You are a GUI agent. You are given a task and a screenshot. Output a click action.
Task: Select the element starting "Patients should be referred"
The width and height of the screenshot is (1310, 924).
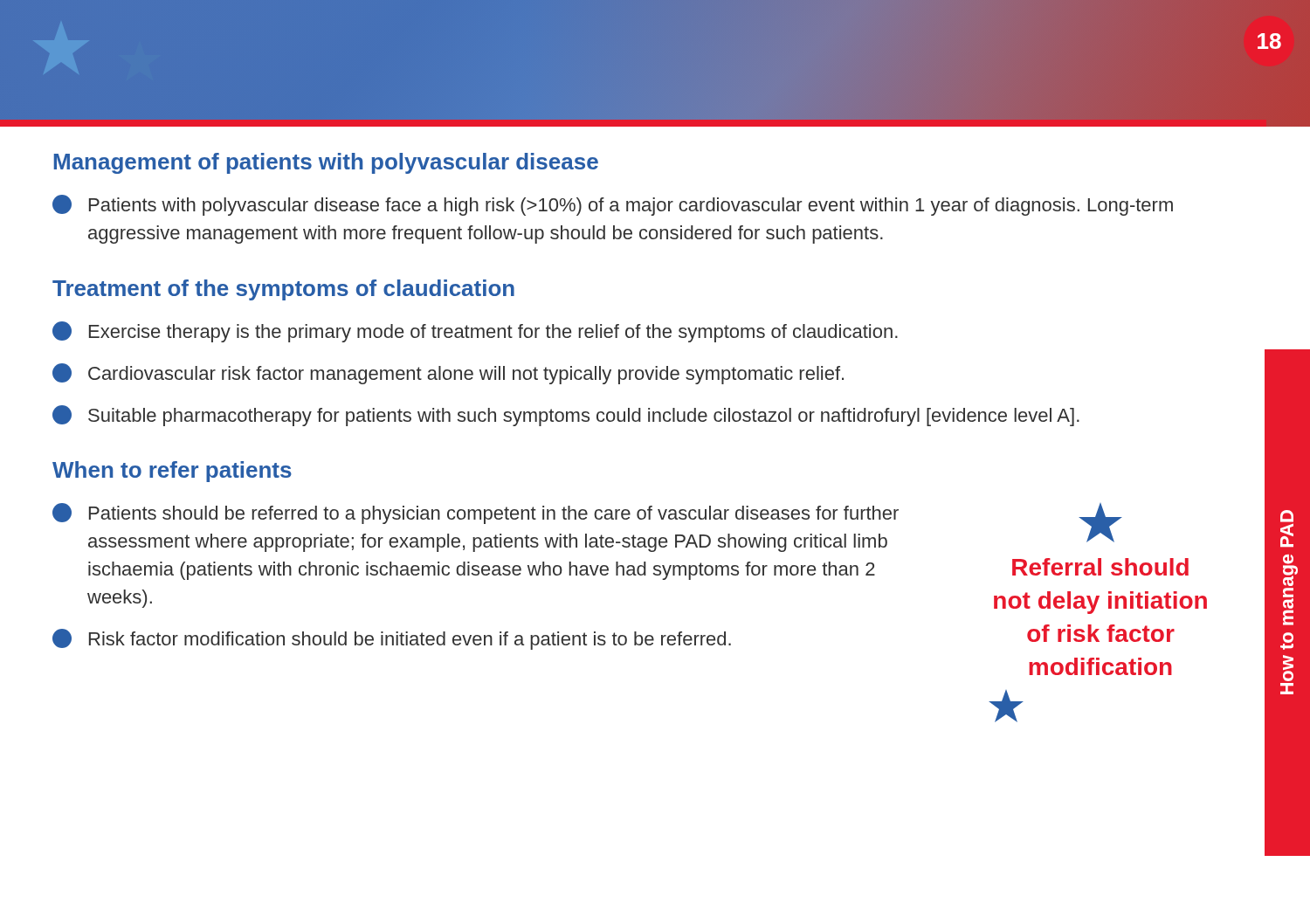489,556
